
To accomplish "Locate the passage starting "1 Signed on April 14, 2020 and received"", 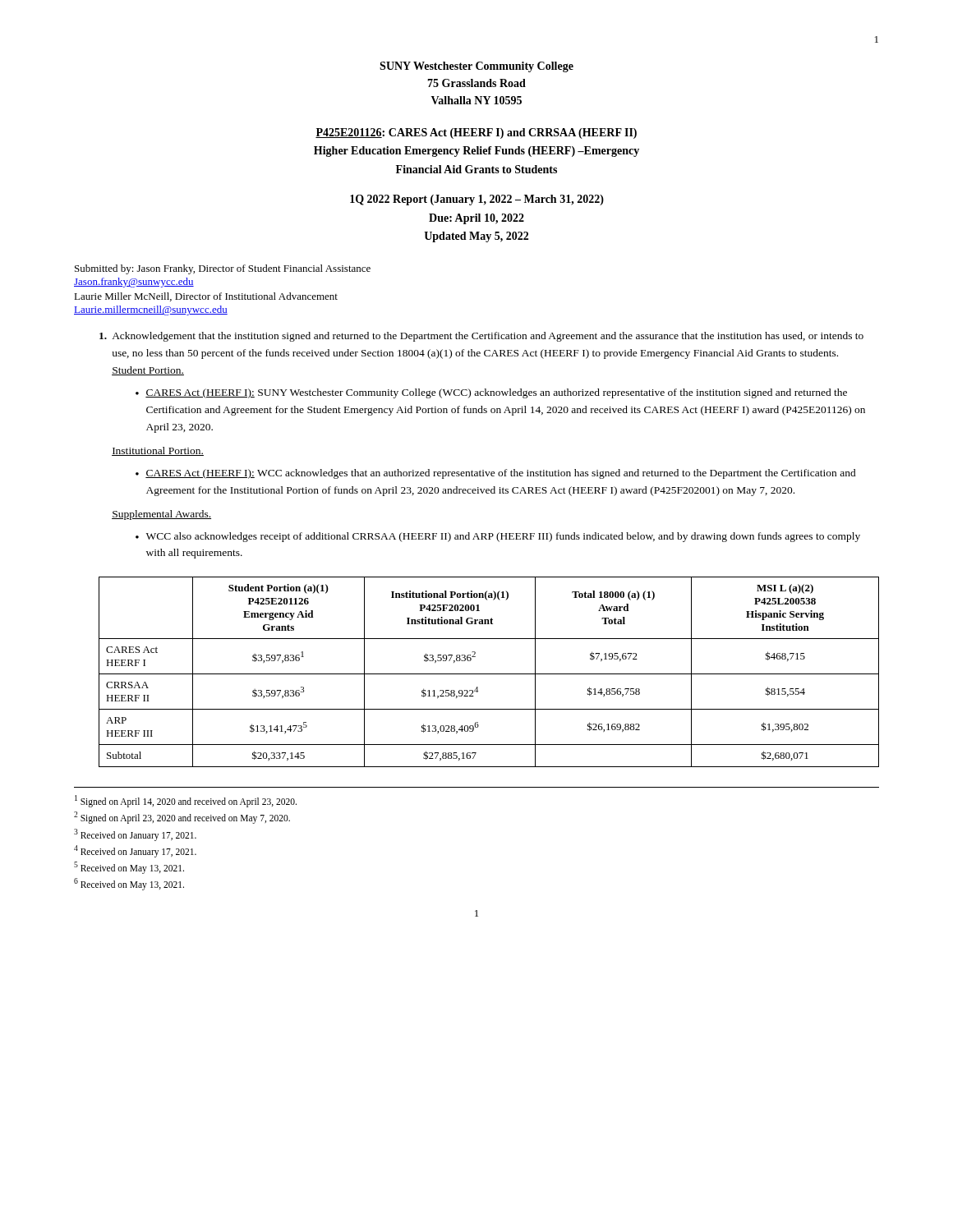I will tap(186, 800).
